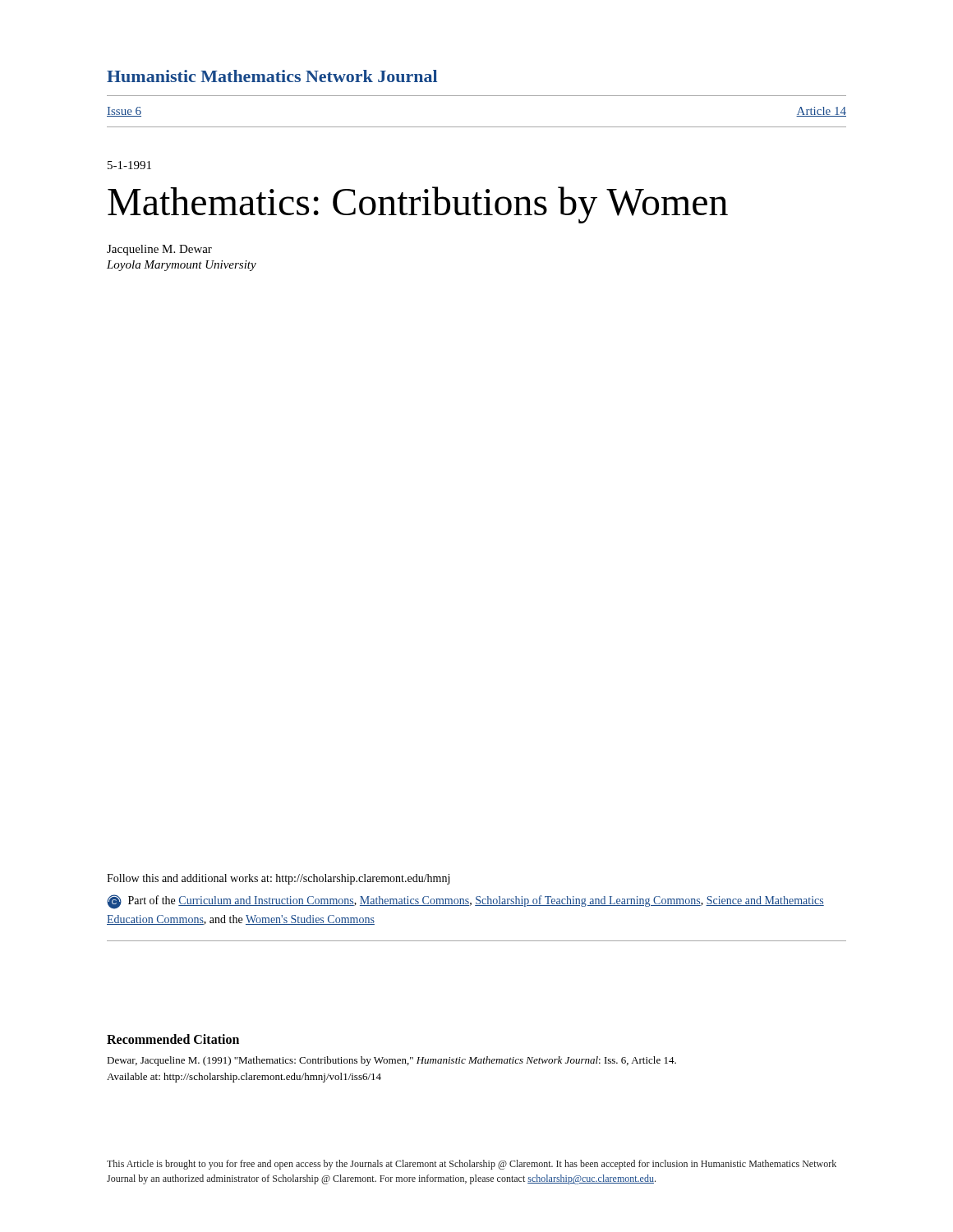Find the text block that says "Dewar, Jacqueline M. (1991) "Mathematics: Contributions by"
The height and width of the screenshot is (1232, 953).
392,1068
